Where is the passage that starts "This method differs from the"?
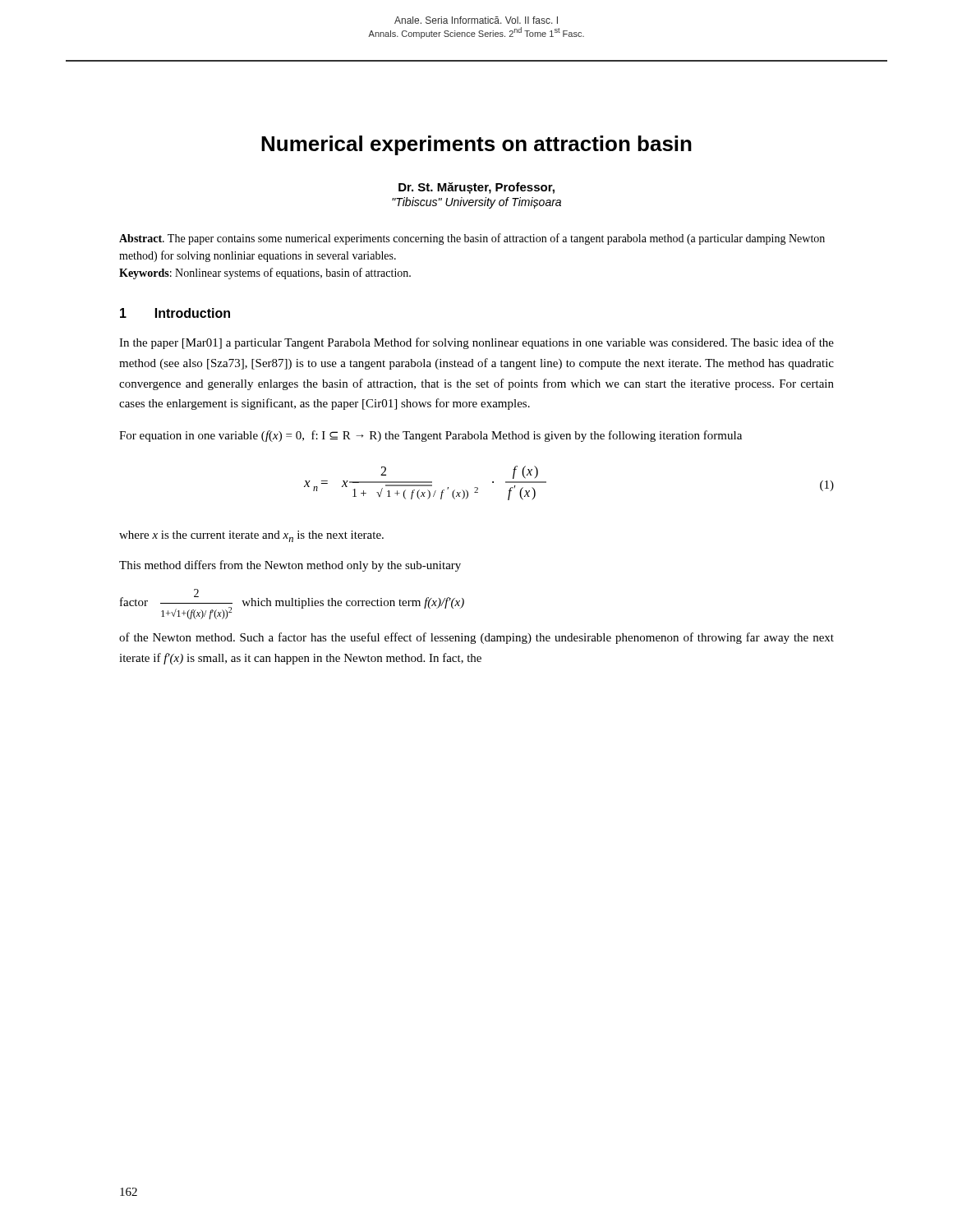This screenshot has height=1232, width=953. (x=290, y=566)
